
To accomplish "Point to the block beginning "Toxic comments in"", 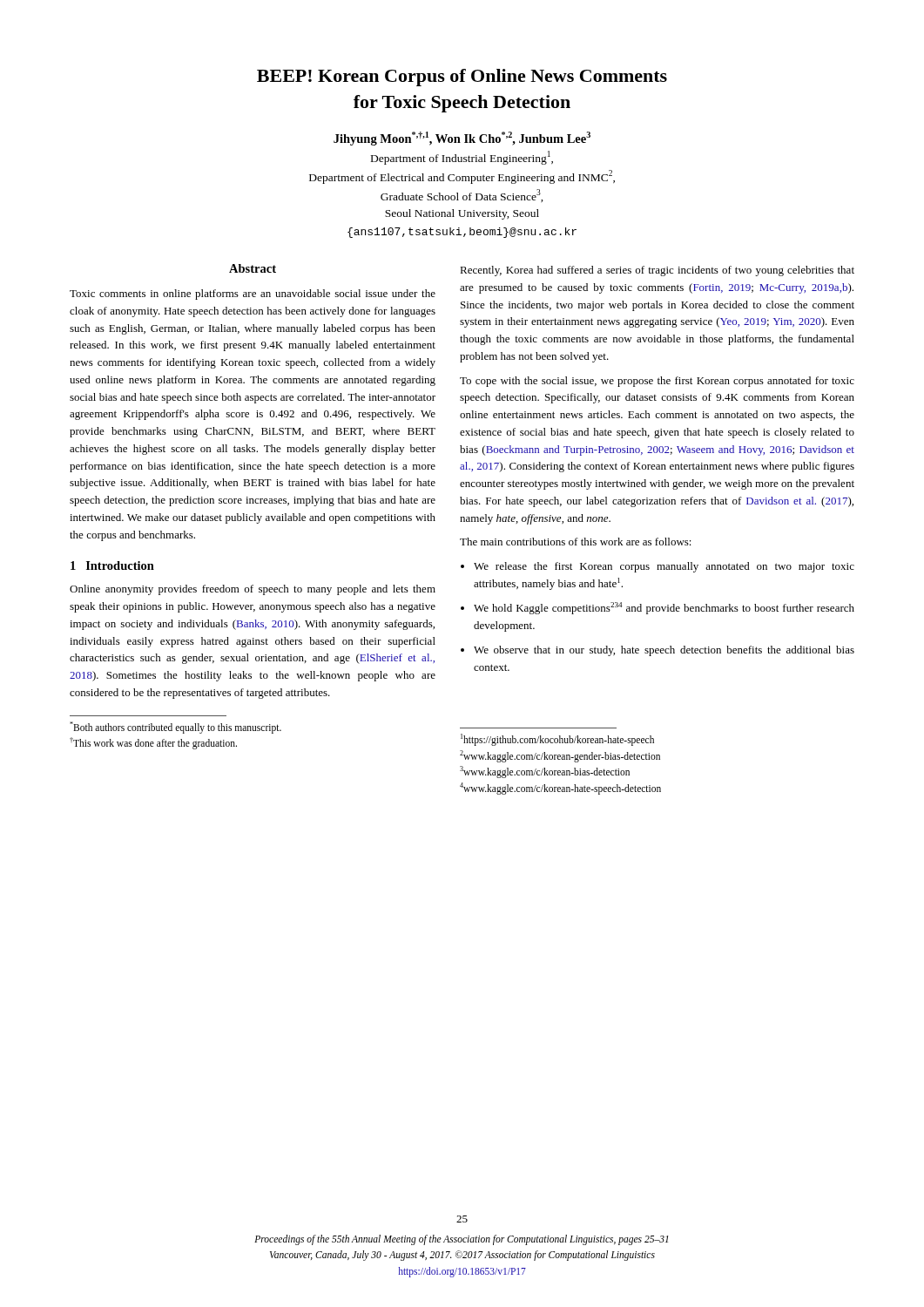I will click(x=253, y=414).
